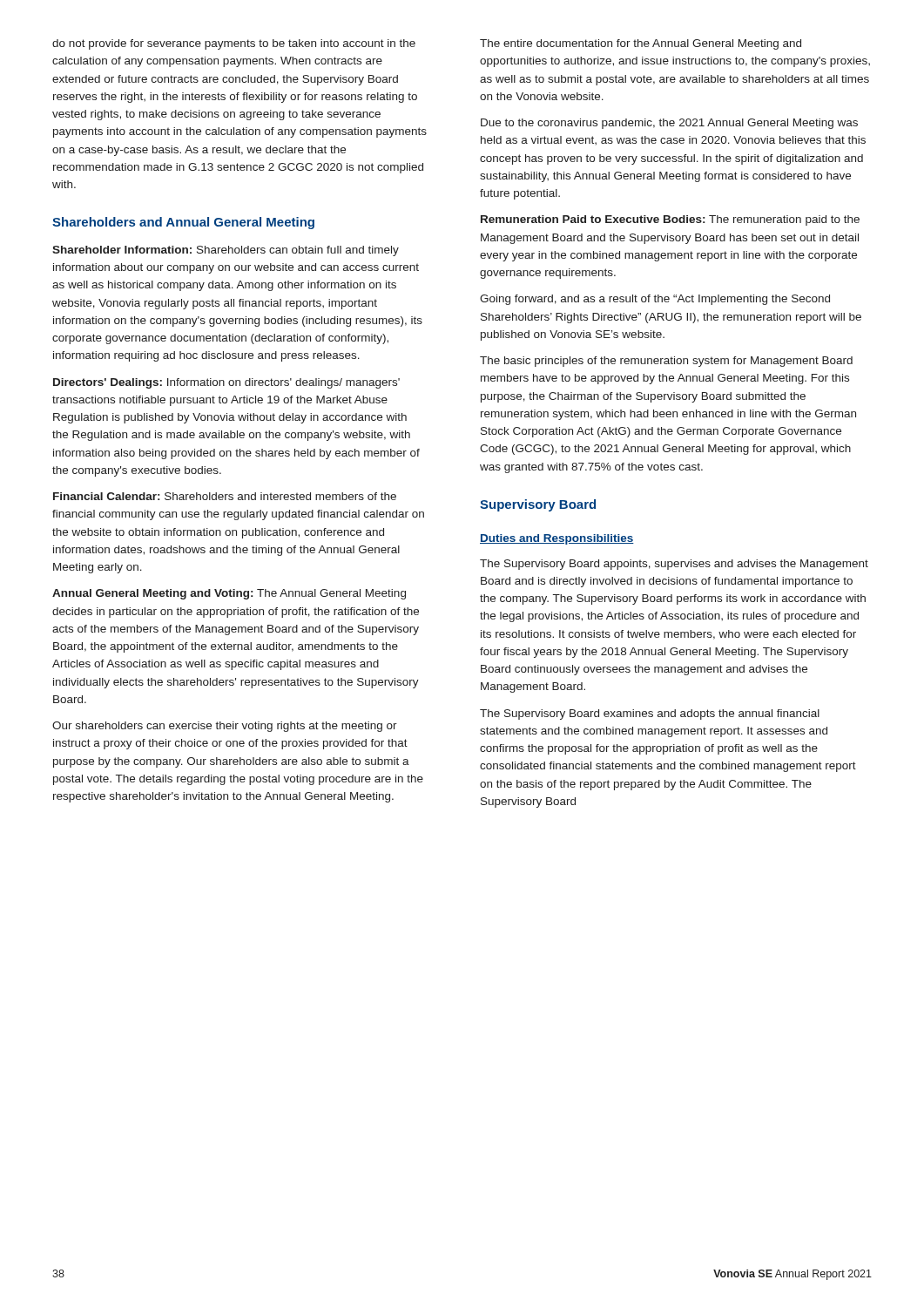The width and height of the screenshot is (924, 1307).
Task: Locate the block of text that opens with "Annual General Meeting and"
Action: point(240,647)
